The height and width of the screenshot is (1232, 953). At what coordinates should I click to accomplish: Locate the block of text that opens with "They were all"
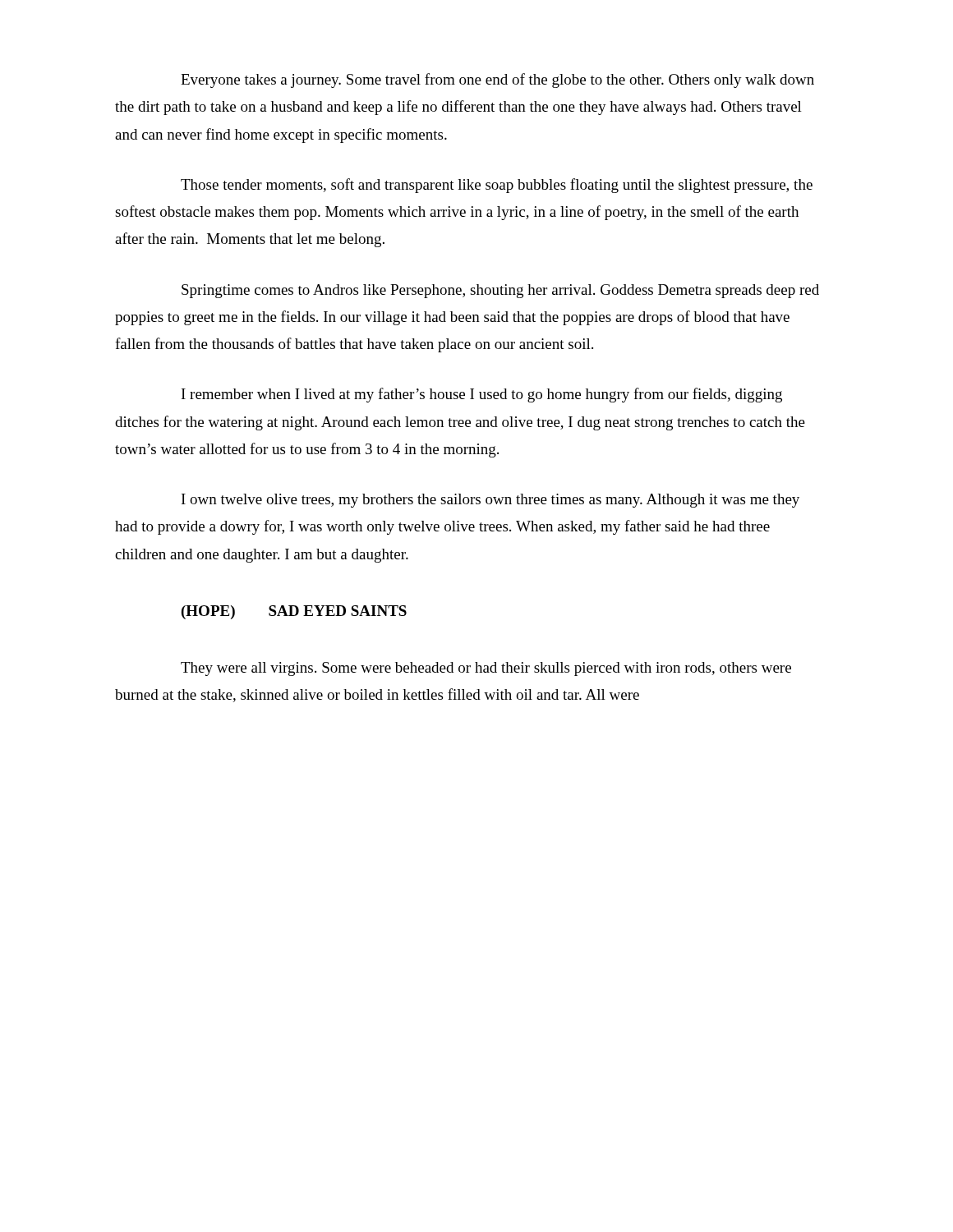point(468,681)
